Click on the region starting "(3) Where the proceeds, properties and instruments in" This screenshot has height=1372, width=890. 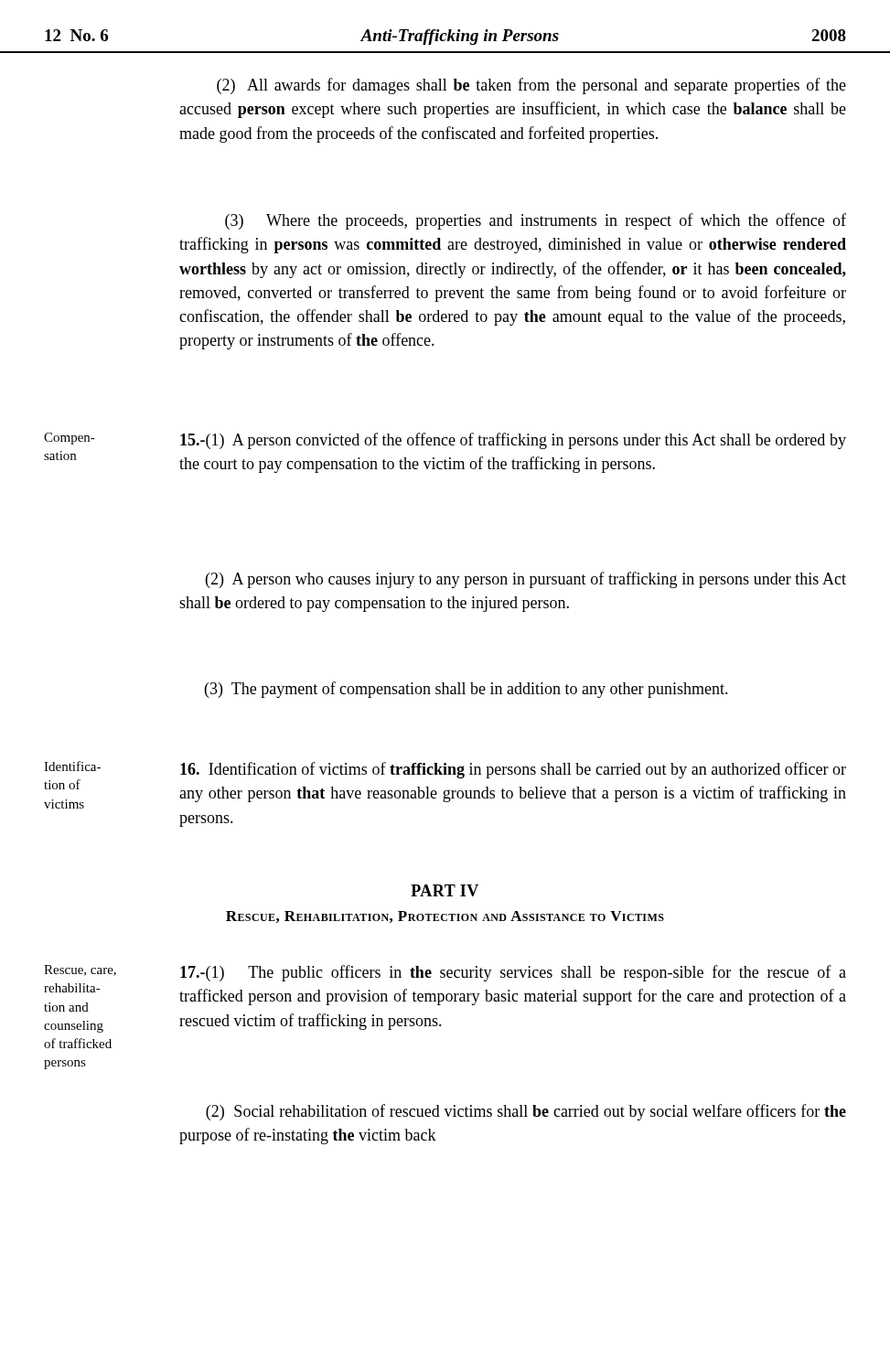tap(513, 281)
